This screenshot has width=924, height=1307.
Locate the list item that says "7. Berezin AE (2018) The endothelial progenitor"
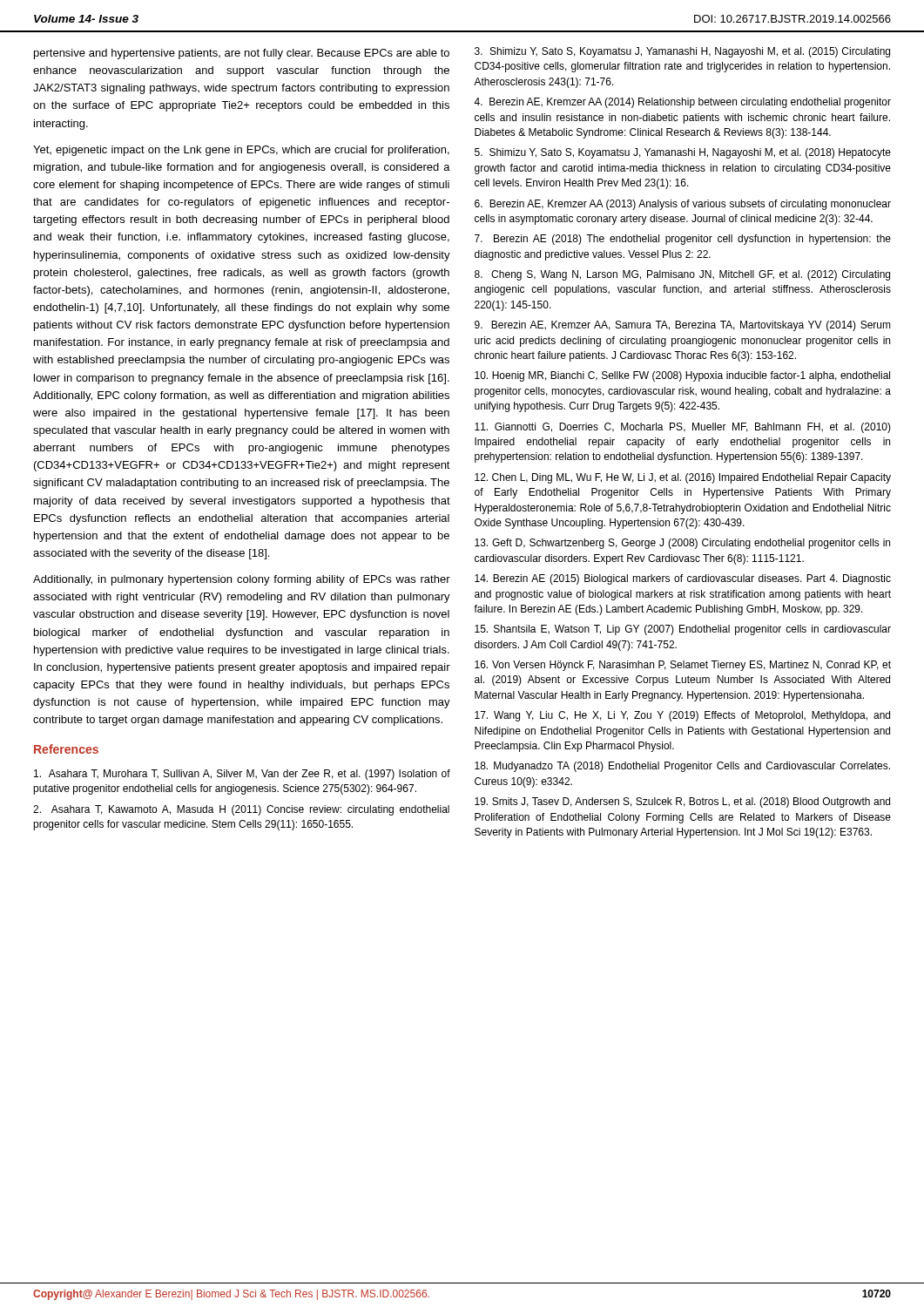(x=683, y=247)
